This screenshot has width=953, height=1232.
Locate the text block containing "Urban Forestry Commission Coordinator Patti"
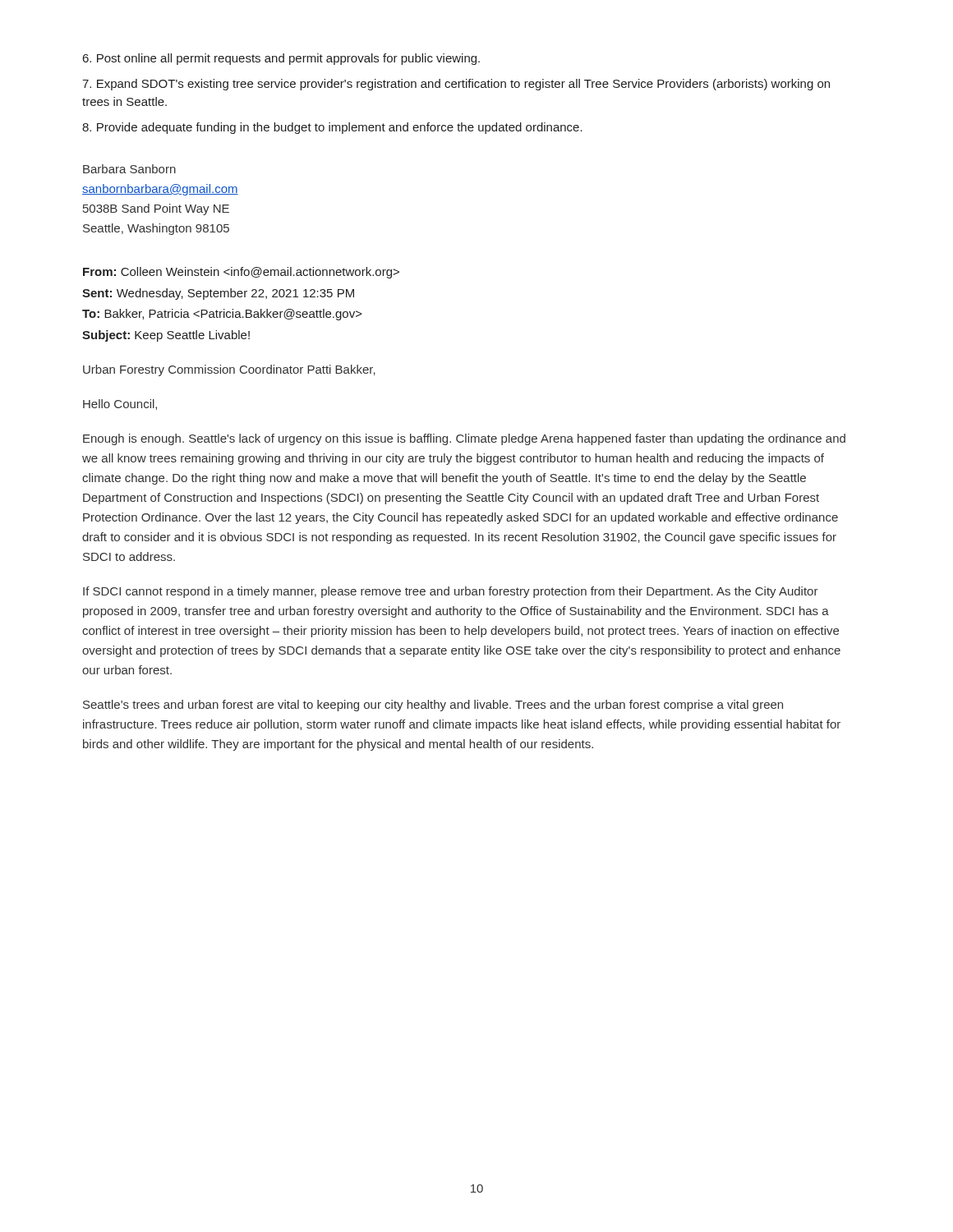[x=229, y=369]
